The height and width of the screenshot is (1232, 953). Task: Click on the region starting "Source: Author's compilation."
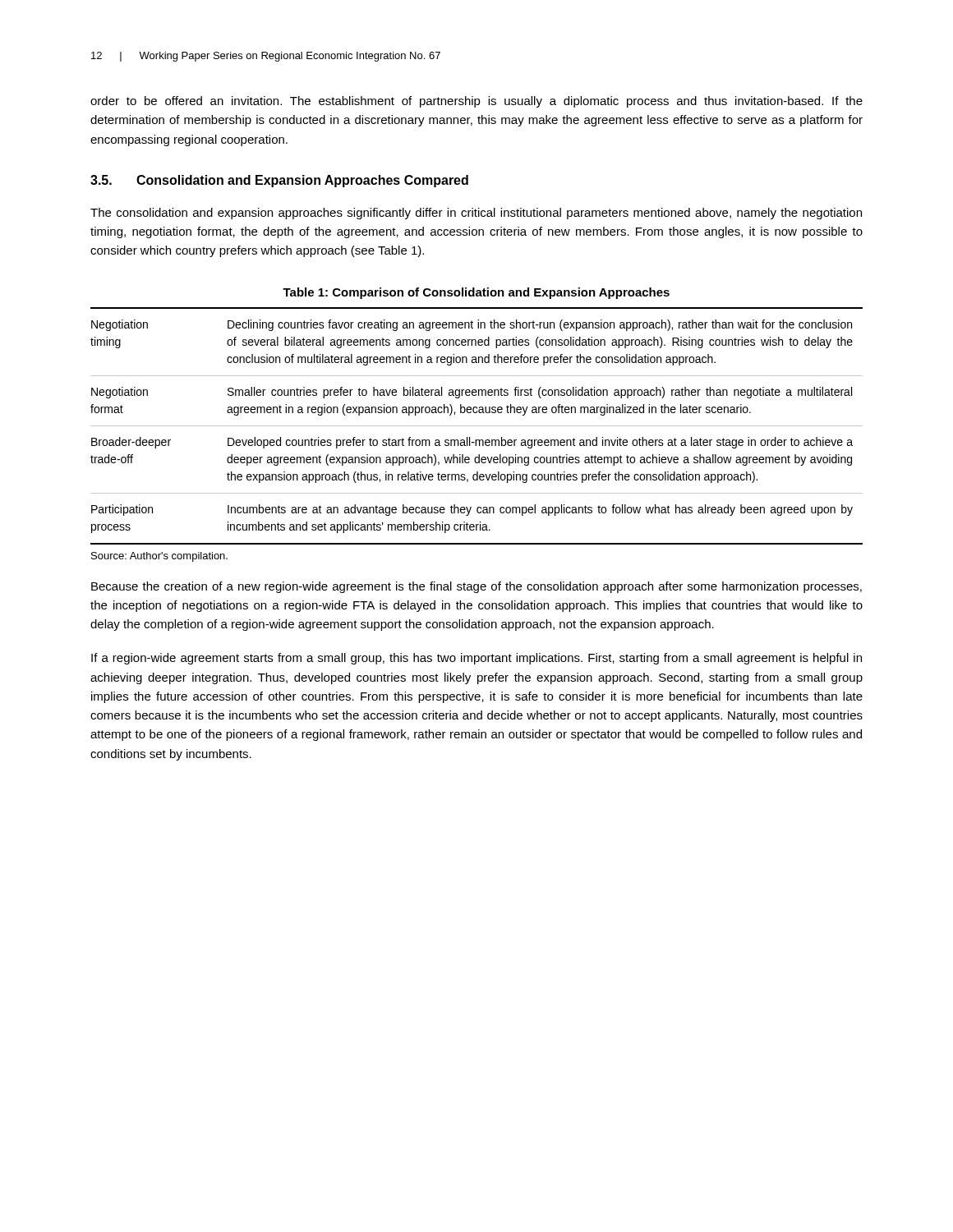159,555
